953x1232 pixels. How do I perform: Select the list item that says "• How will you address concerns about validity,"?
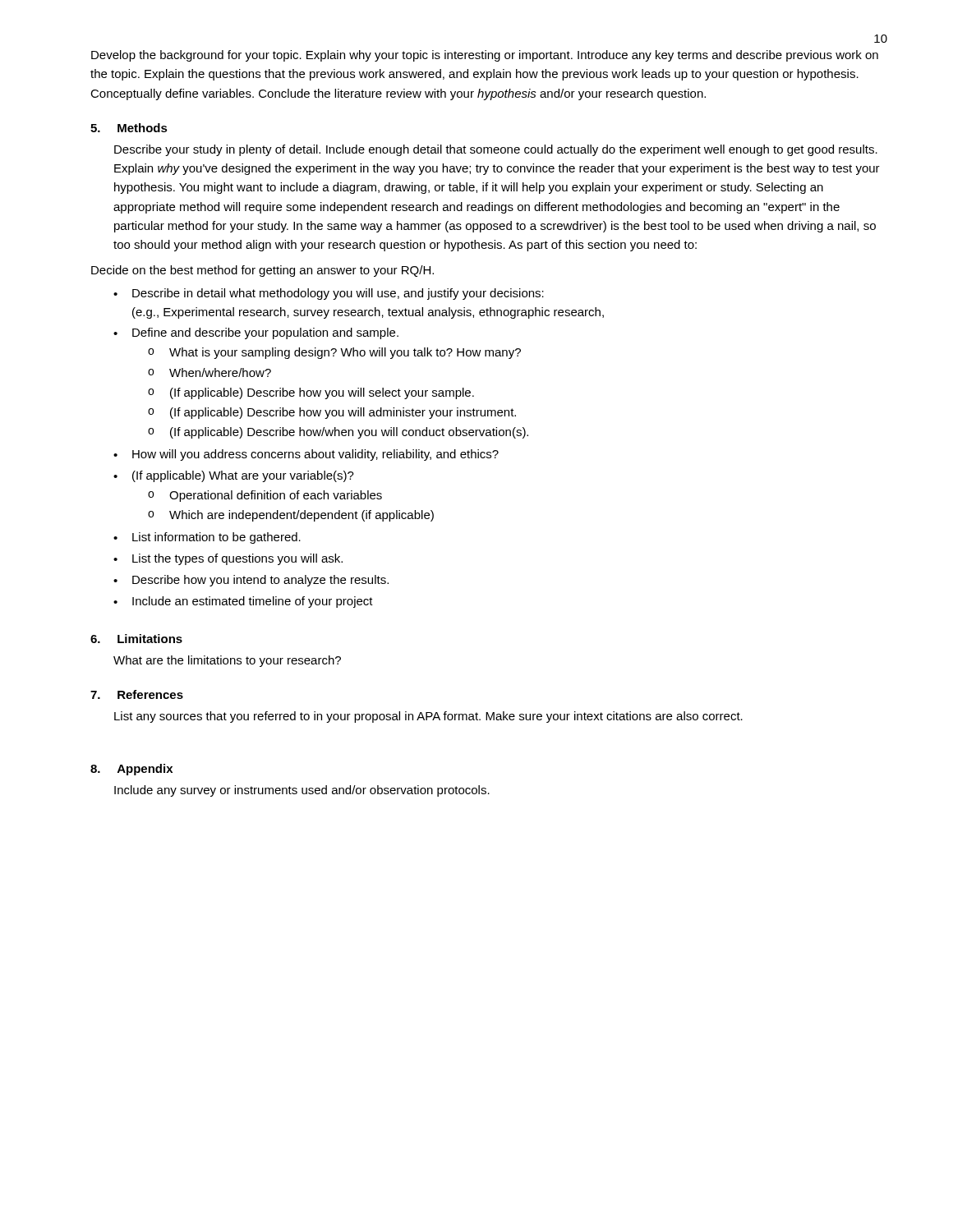click(306, 454)
